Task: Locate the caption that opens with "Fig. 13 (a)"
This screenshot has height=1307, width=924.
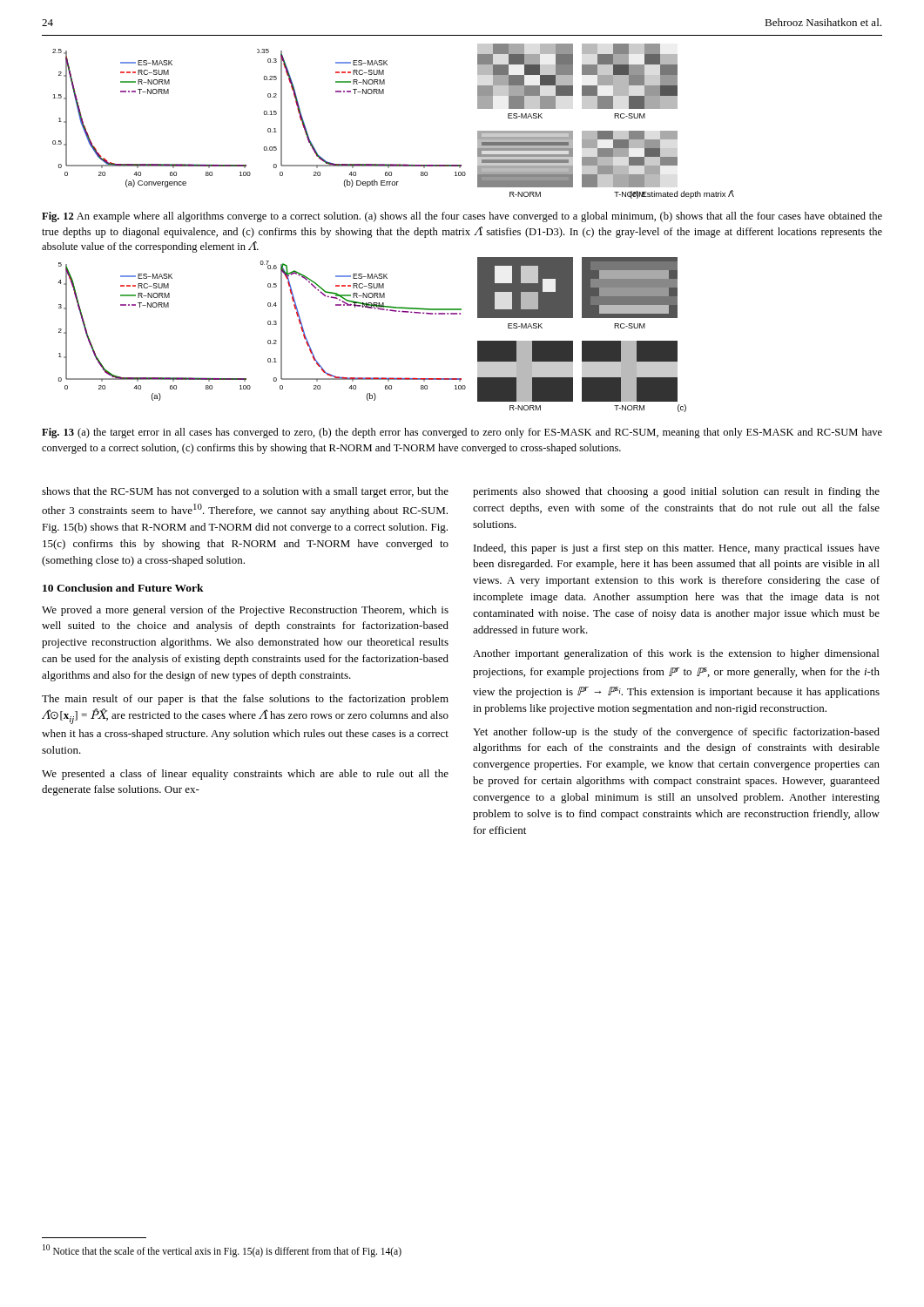Action: 462,440
